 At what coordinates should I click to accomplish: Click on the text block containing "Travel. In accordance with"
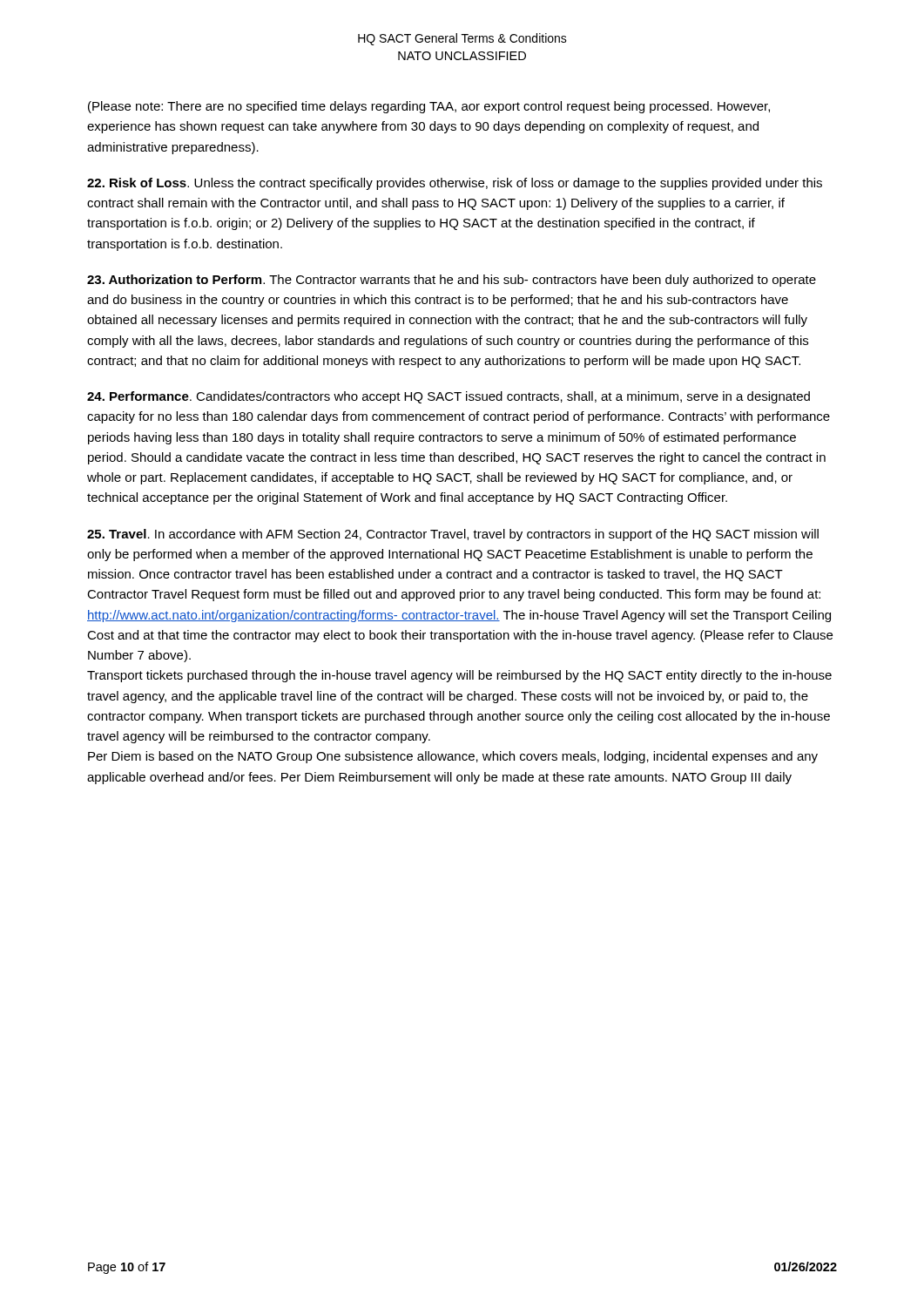[453, 535]
